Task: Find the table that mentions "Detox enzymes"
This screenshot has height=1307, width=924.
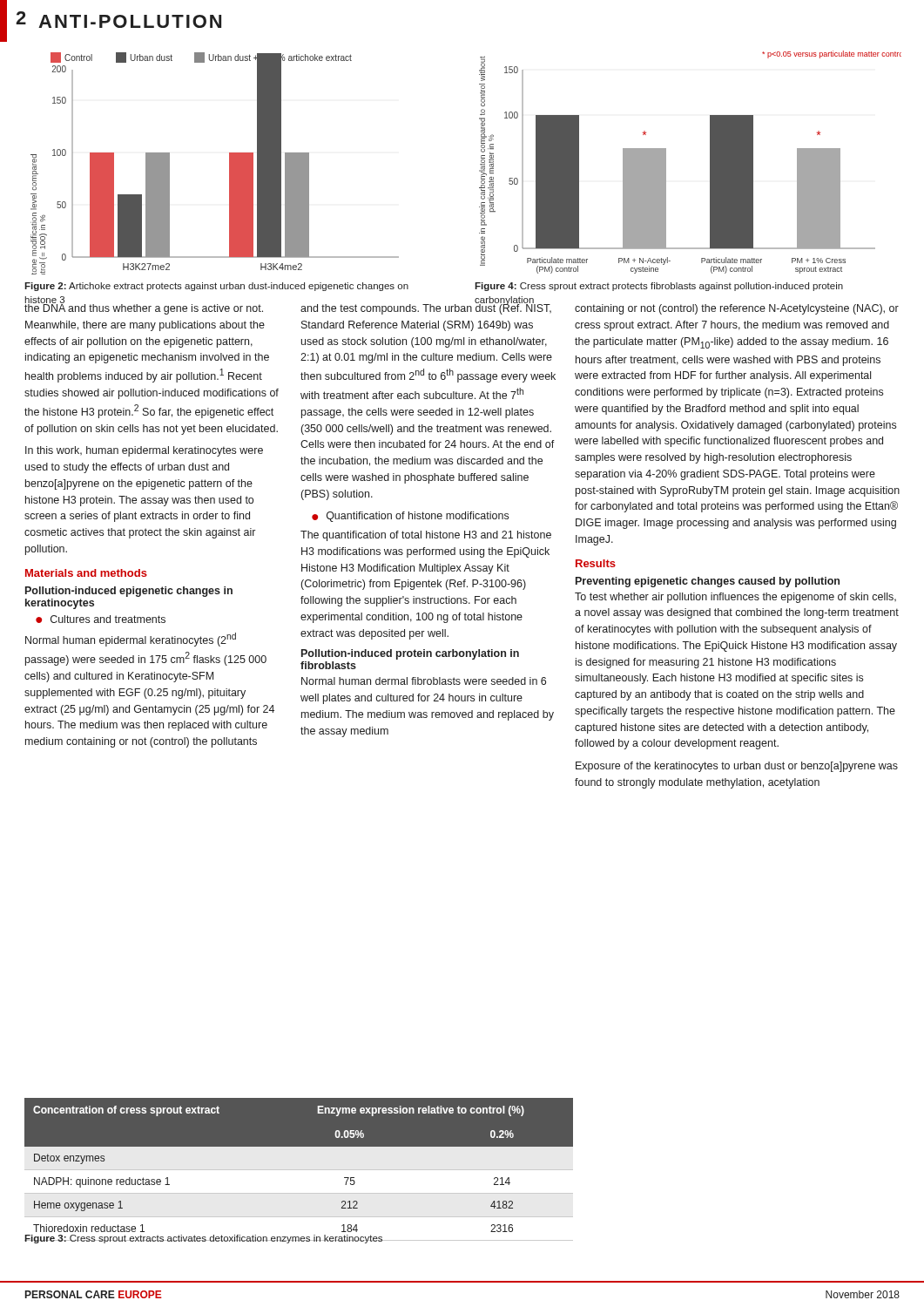Action: pyautogui.click(x=299, y=1169)
